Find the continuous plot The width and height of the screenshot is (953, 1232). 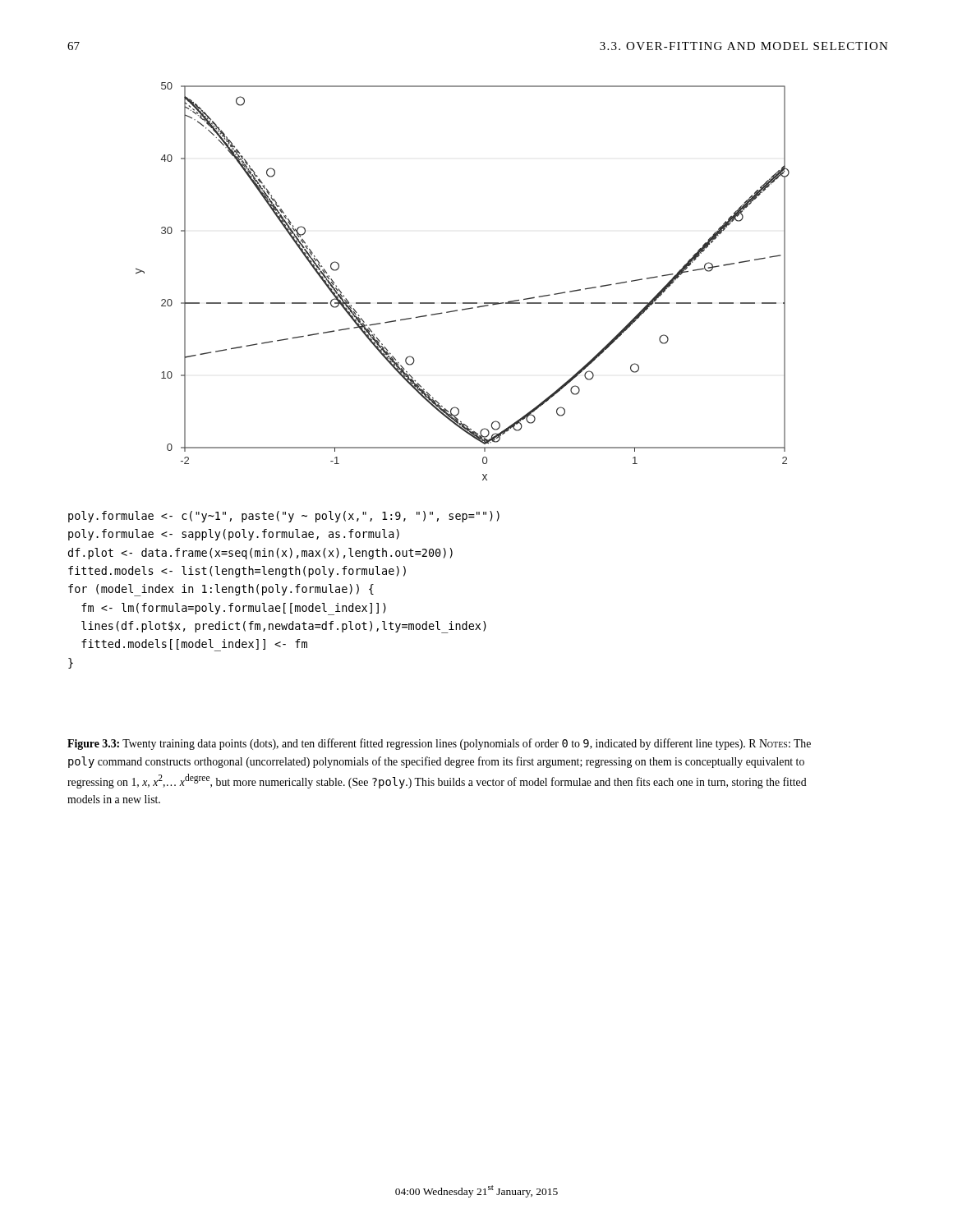point(468,277)
